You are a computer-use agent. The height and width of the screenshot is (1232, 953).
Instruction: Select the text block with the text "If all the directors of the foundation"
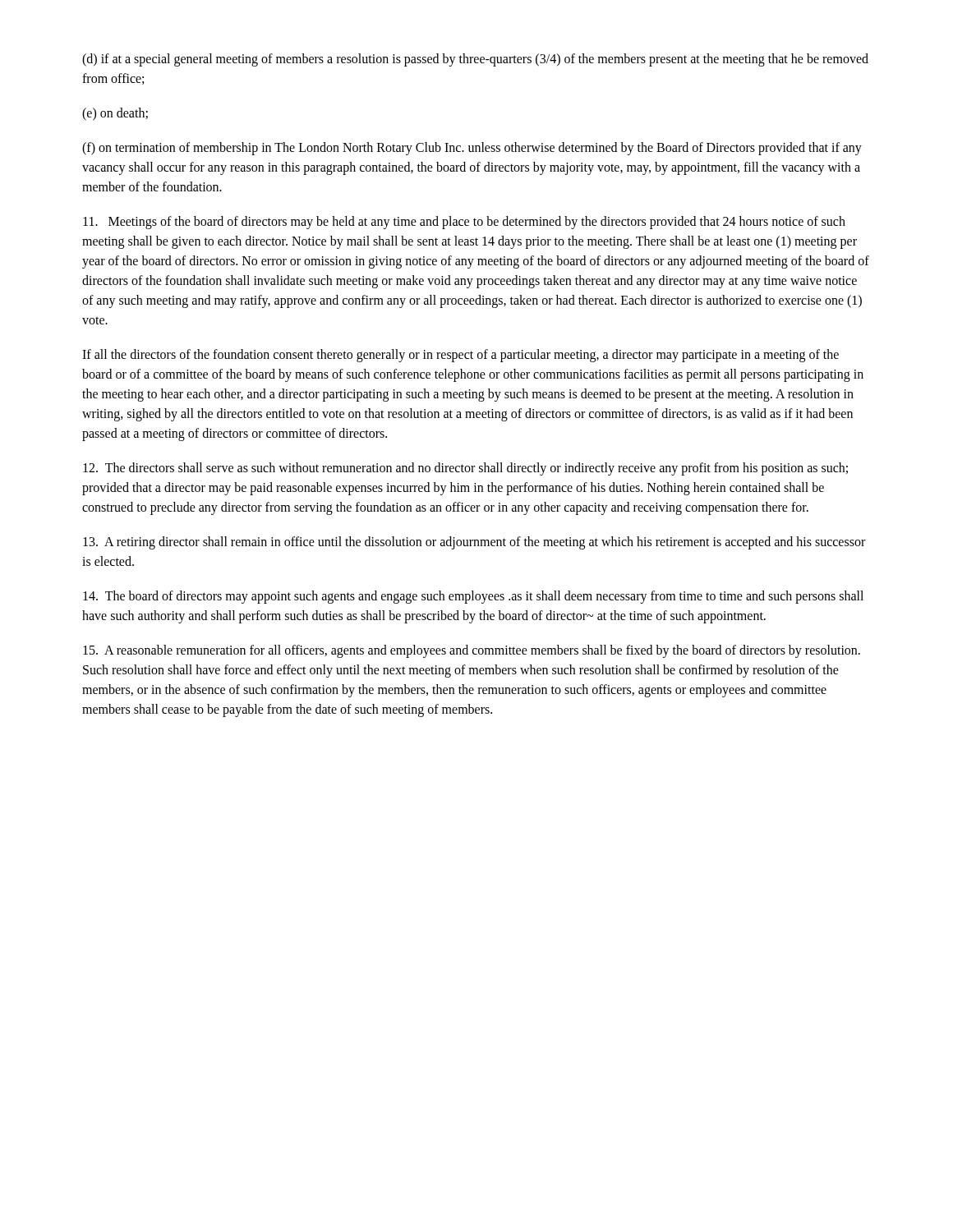coord(473,394)
